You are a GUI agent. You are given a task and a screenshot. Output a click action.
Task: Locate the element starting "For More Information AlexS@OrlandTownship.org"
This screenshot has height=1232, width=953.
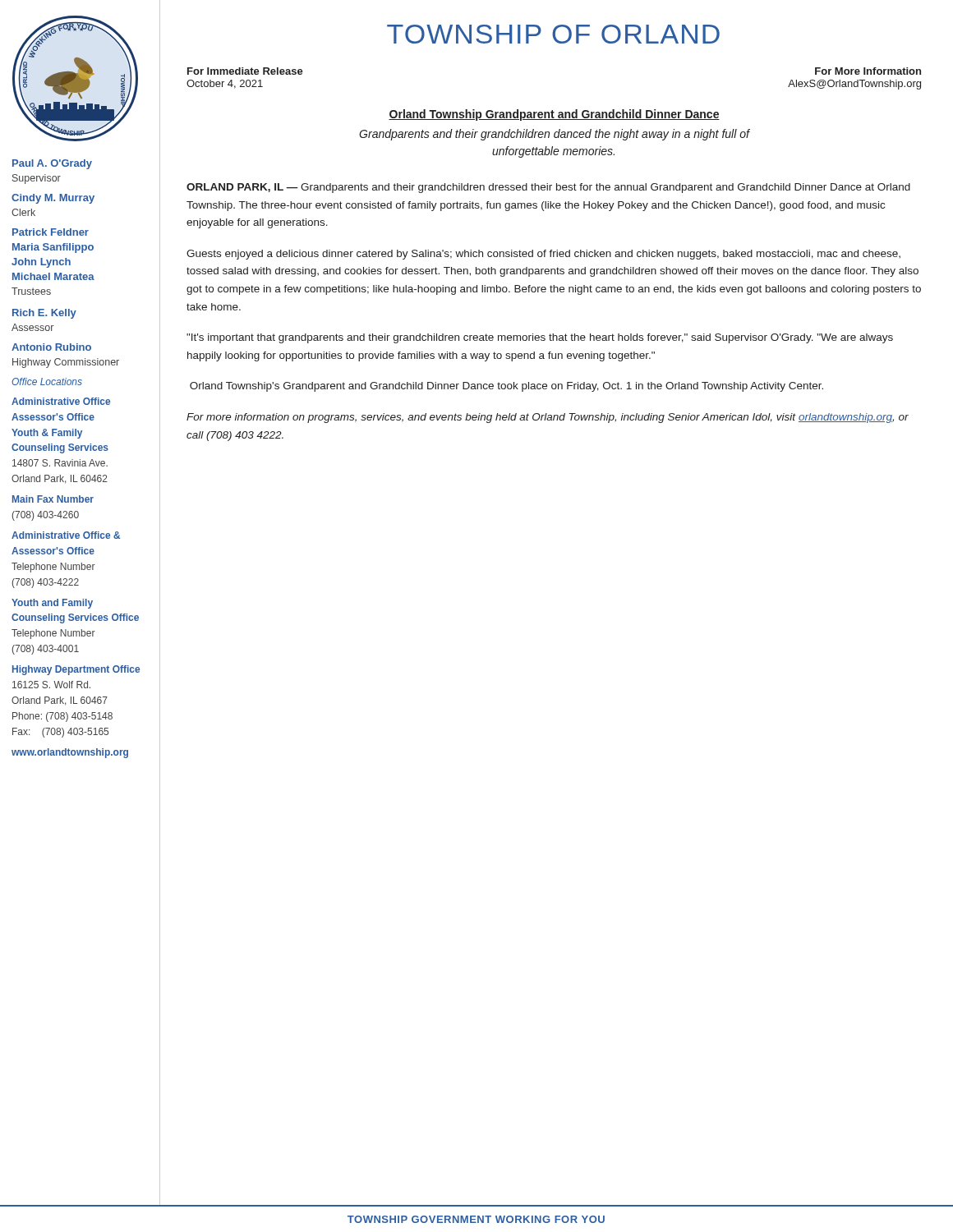point(855,77)
